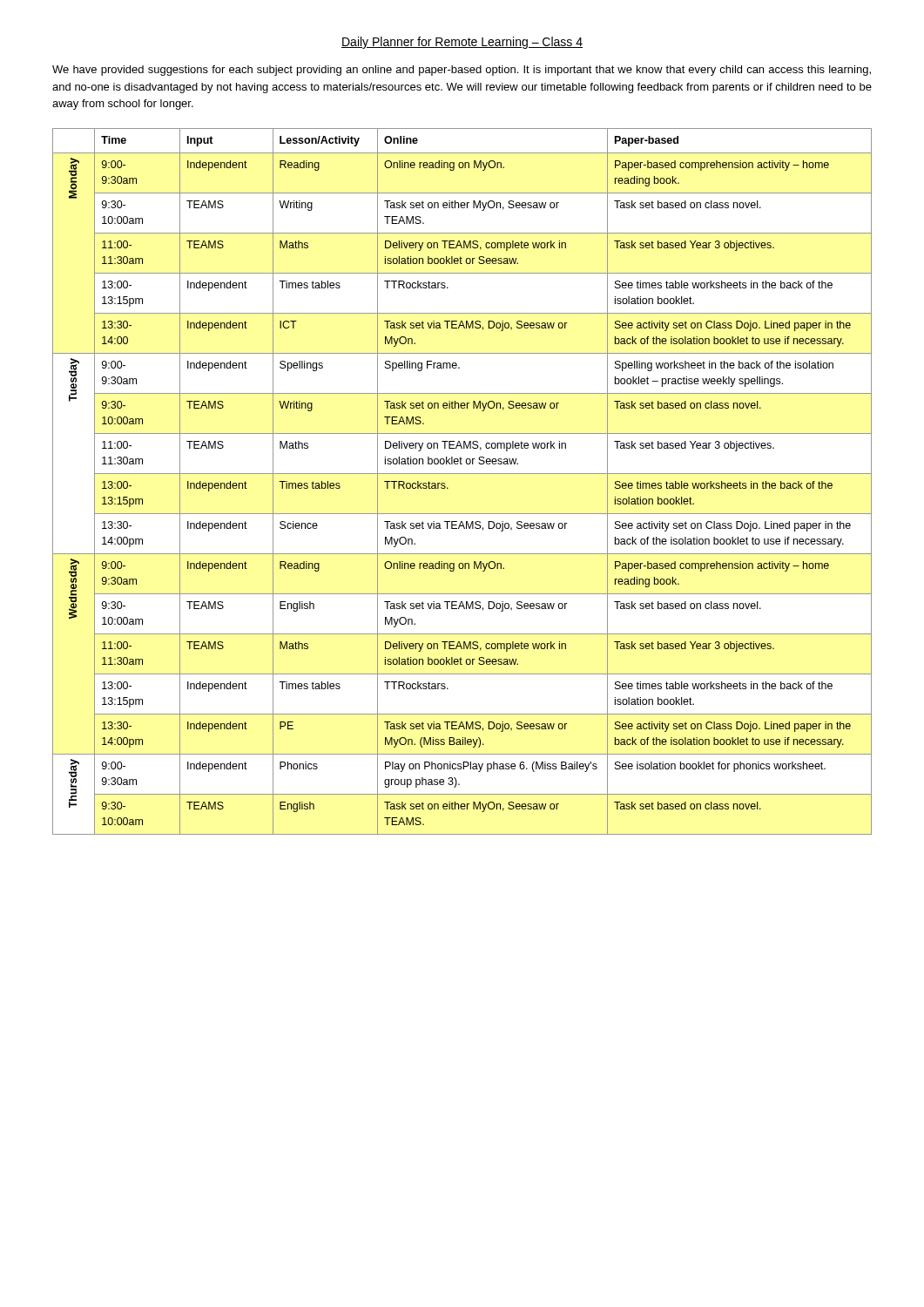Select the element starting "We have provided"

[x=462, y=86]
